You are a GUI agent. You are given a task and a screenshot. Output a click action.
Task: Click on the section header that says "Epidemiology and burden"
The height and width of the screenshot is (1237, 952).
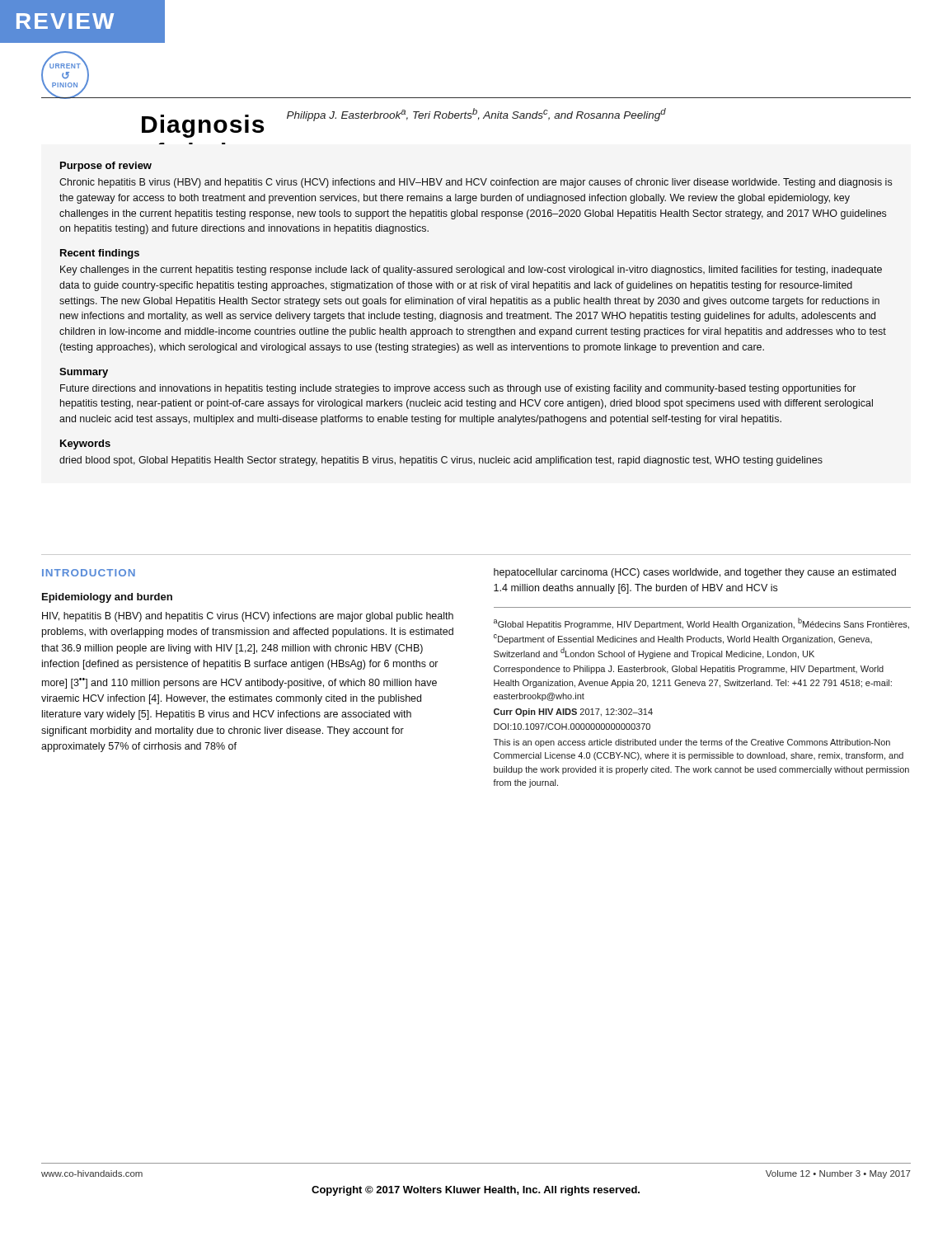[x=107, y=597]
